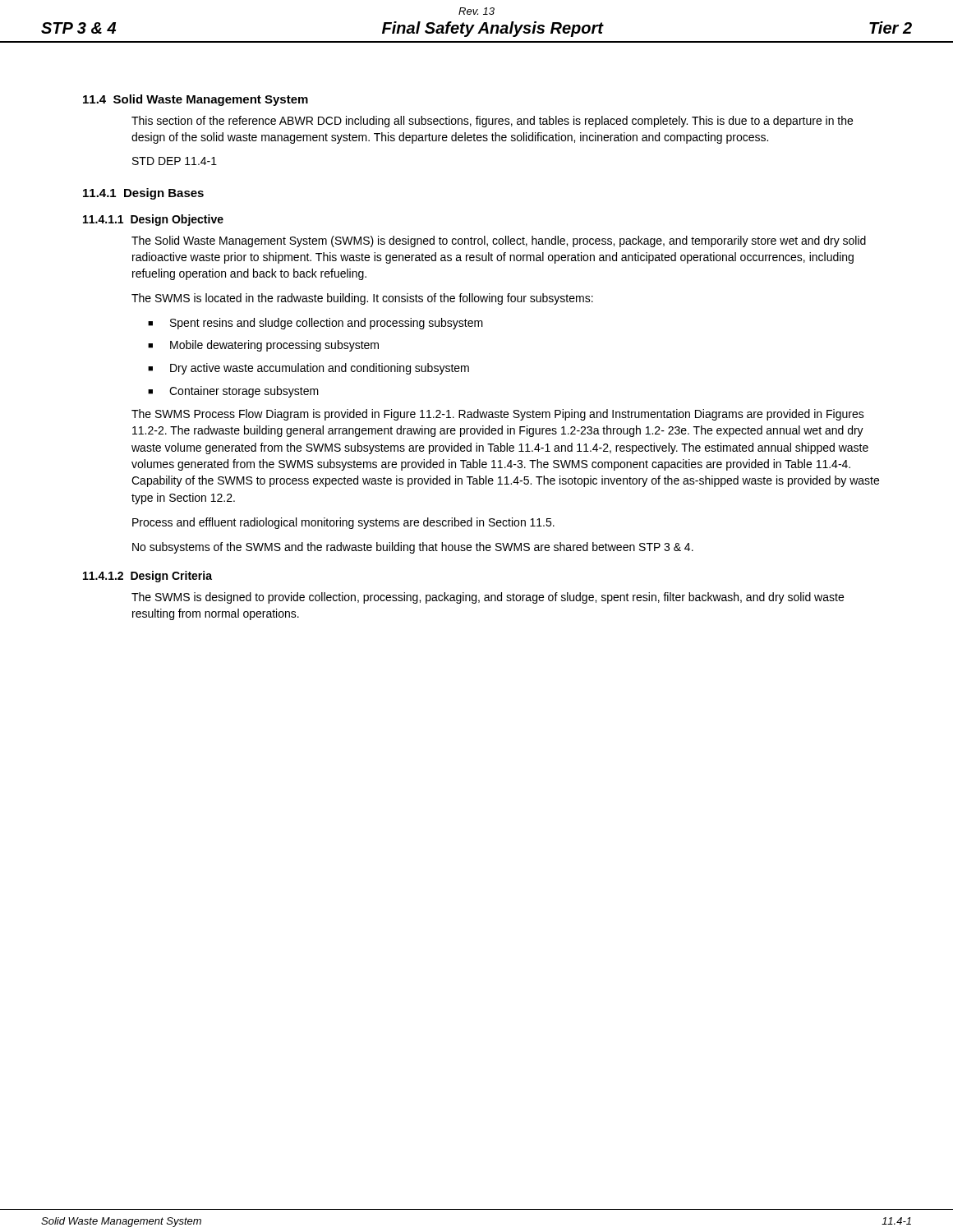This screenshot has width=953, height=1232.
Task: Locate the block starting "Process and effluent radiological monitoring systems are"
Action: [x=343, y=522]
